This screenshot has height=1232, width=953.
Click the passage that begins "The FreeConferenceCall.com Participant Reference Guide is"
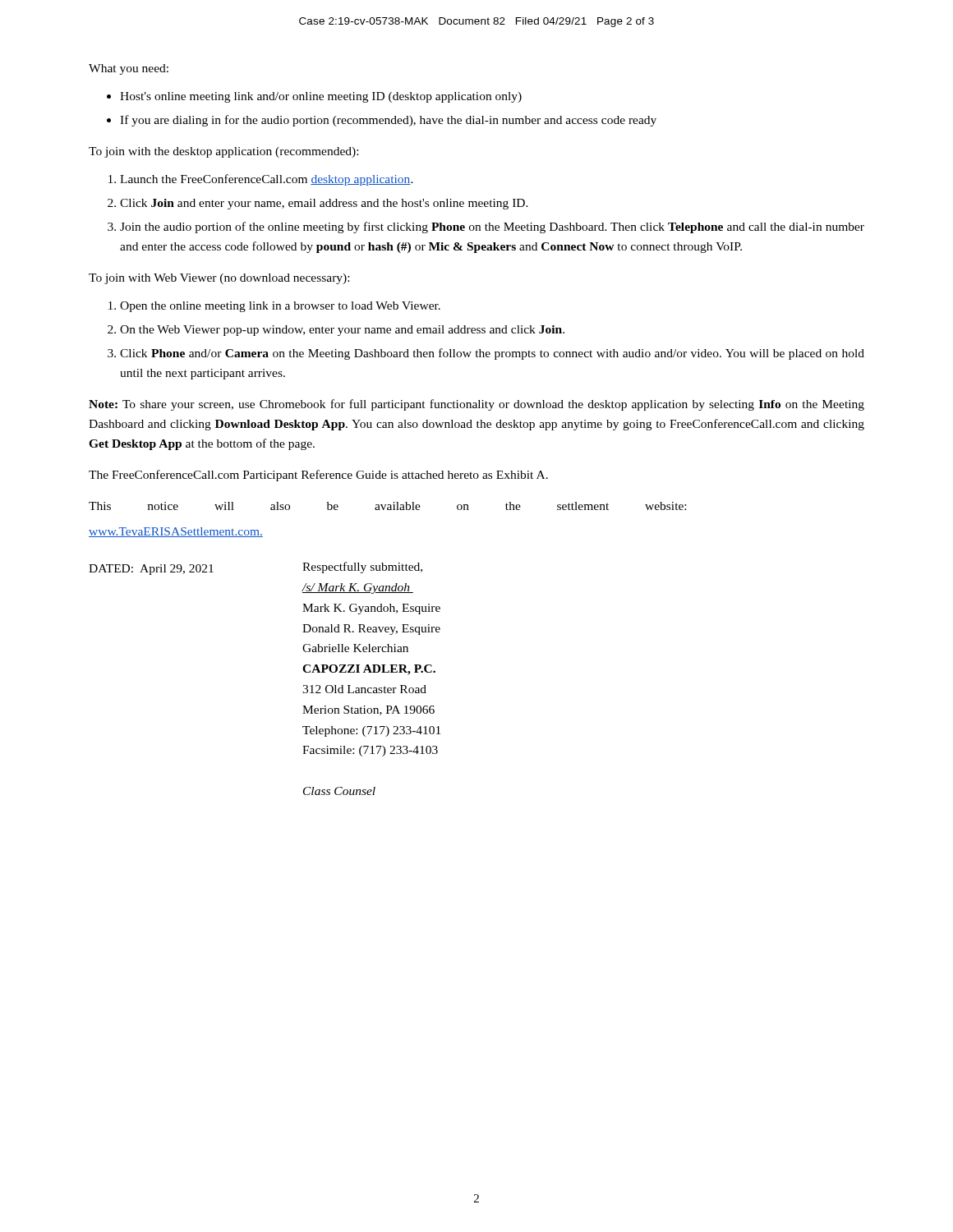tap(319, 475)
